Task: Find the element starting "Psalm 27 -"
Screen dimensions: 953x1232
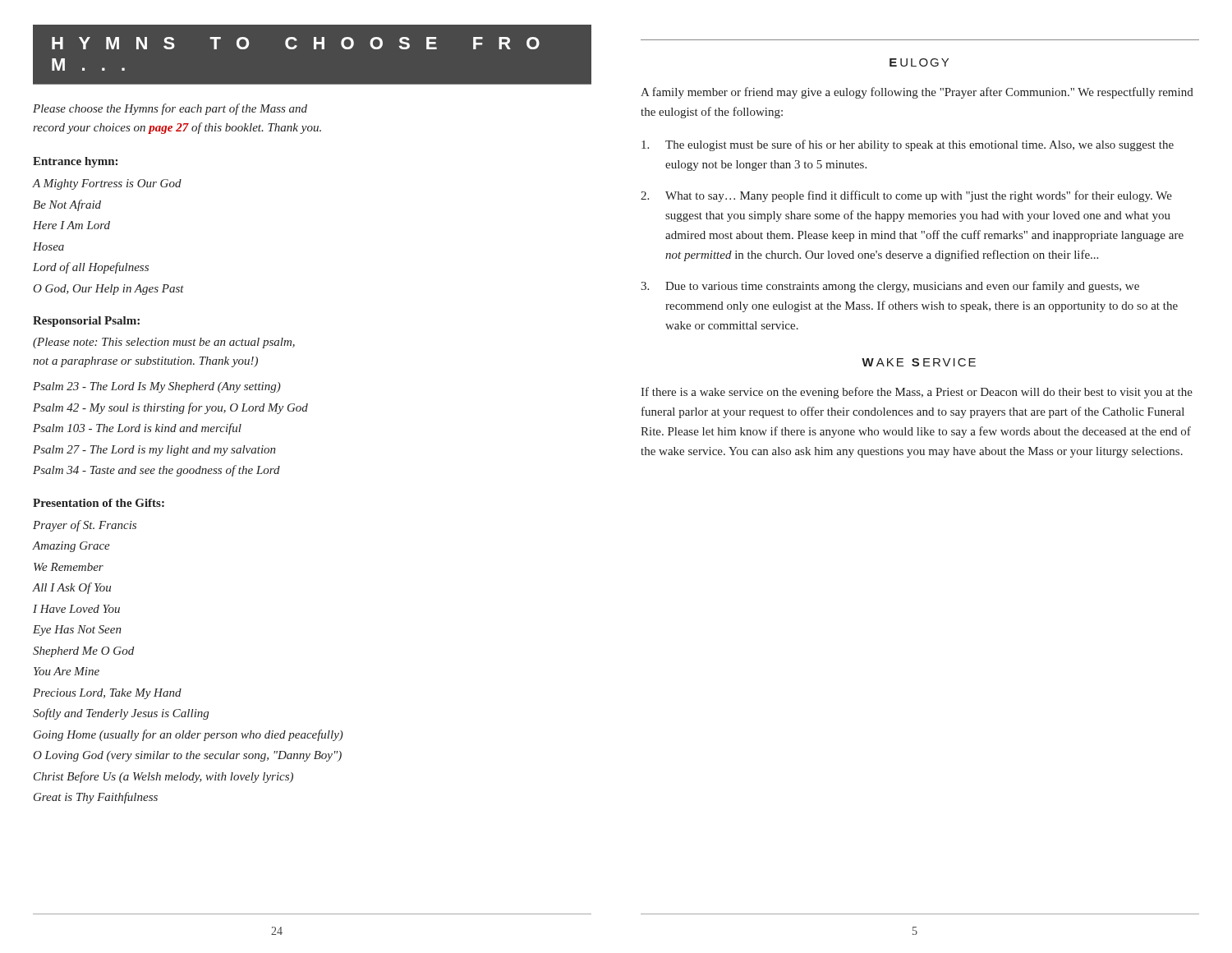Action: point(154,451)
